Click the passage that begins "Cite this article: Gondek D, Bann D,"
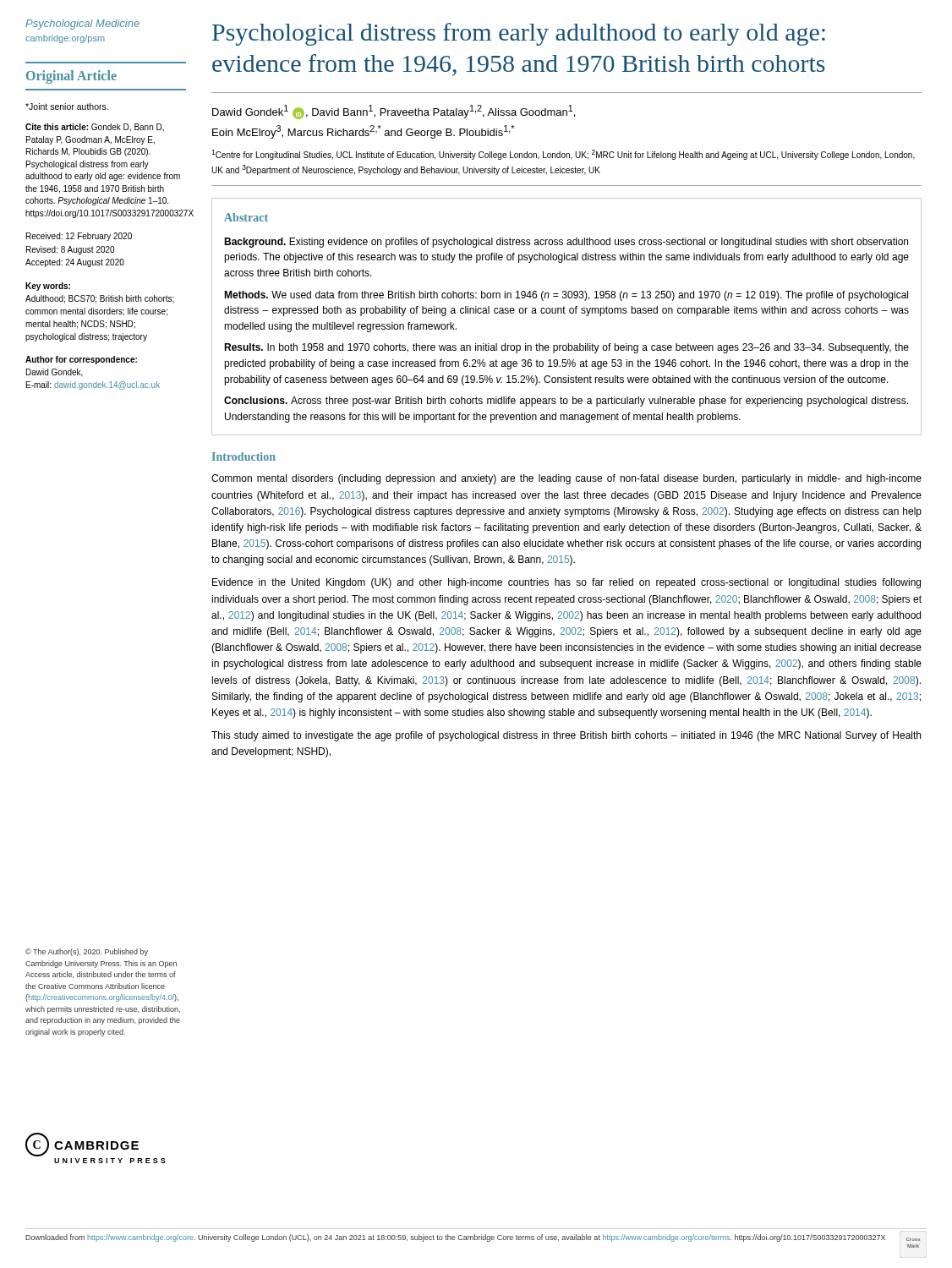The width and height of the screenshot is (952, 1268). pos(106,170)
